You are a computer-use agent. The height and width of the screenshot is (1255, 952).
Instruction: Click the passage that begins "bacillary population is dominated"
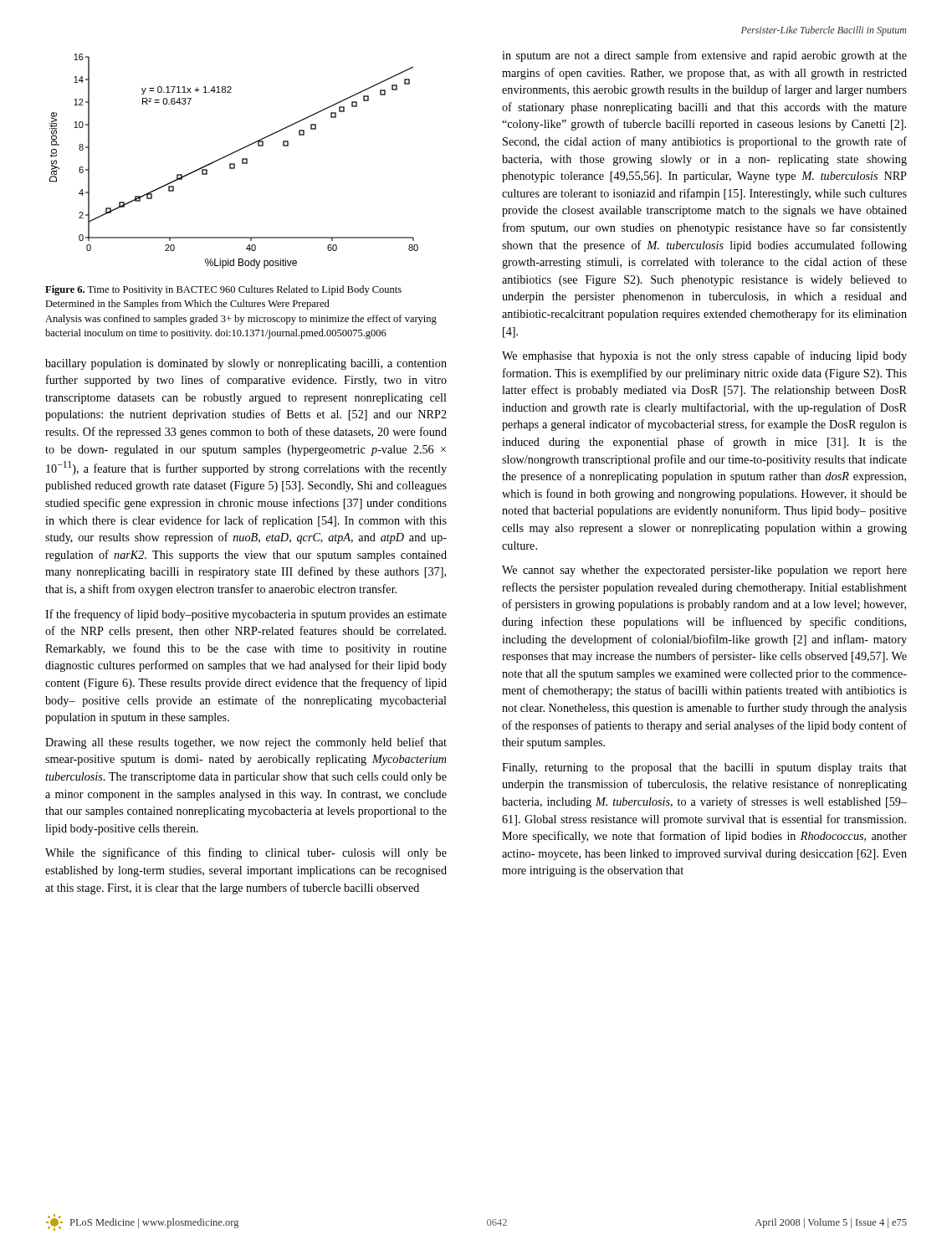[x=246, y=625]
